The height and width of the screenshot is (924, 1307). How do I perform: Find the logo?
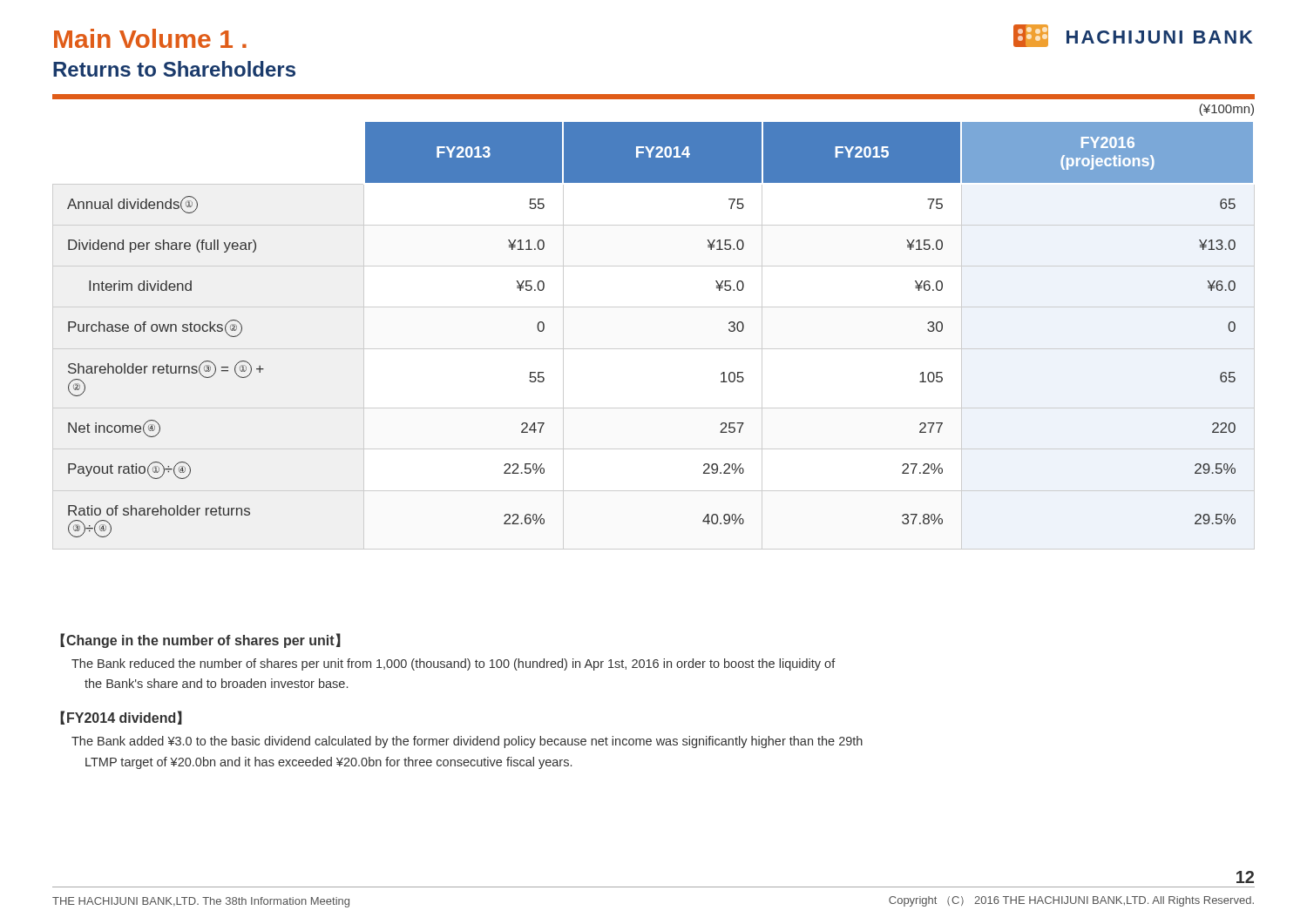(1134, 37)
